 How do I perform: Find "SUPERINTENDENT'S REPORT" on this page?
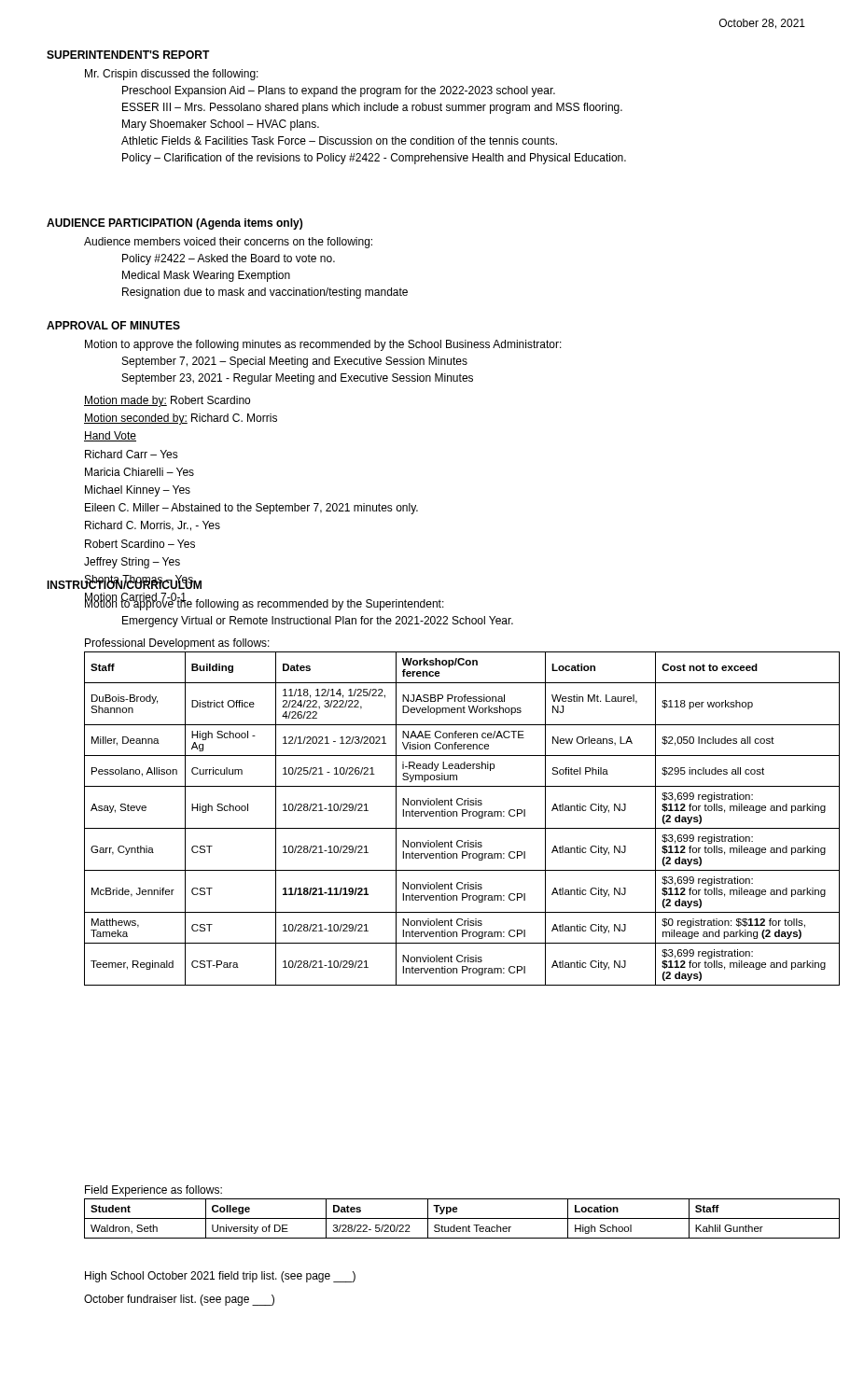128,55
